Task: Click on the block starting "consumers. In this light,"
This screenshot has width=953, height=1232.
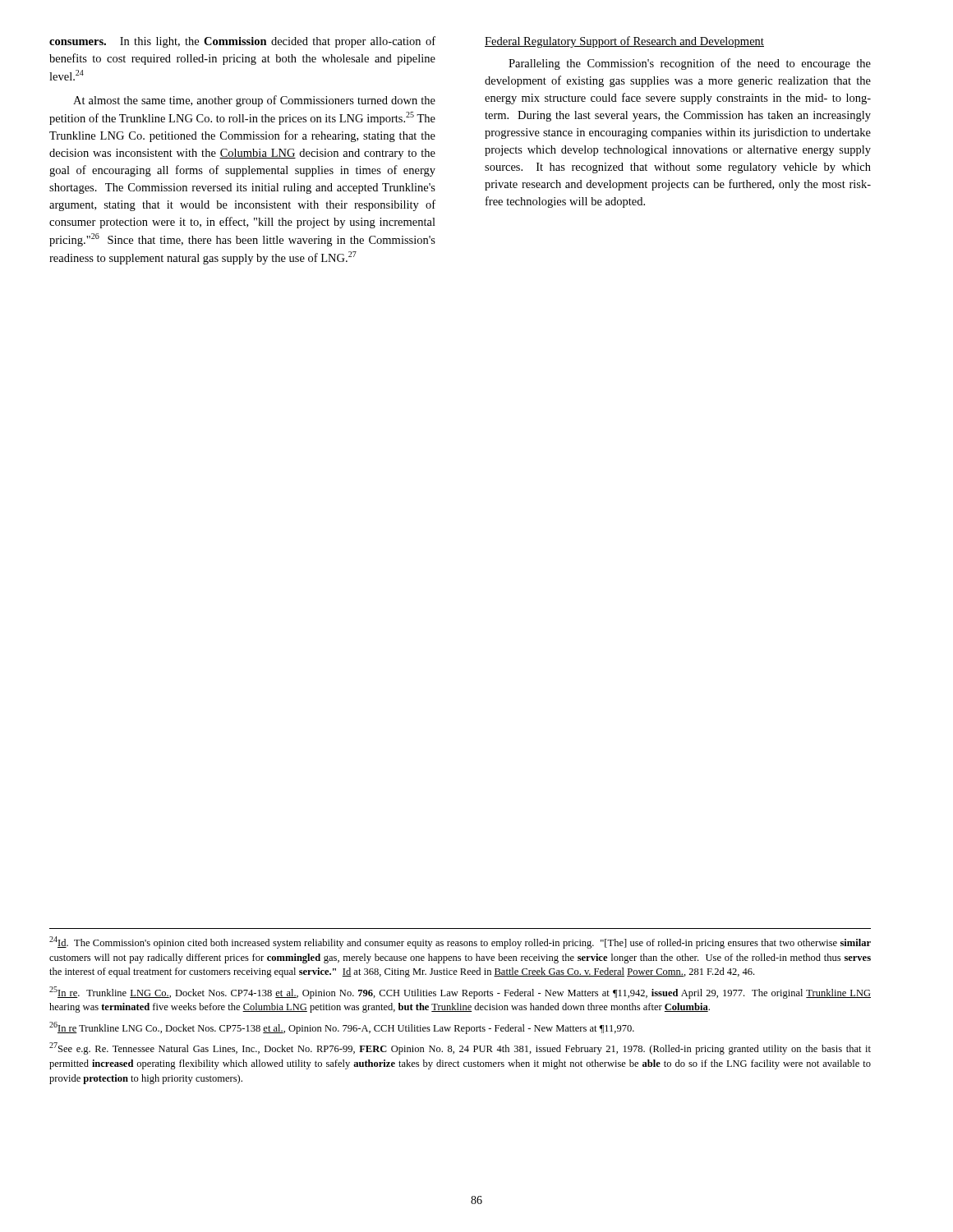Action: [242, 150]
